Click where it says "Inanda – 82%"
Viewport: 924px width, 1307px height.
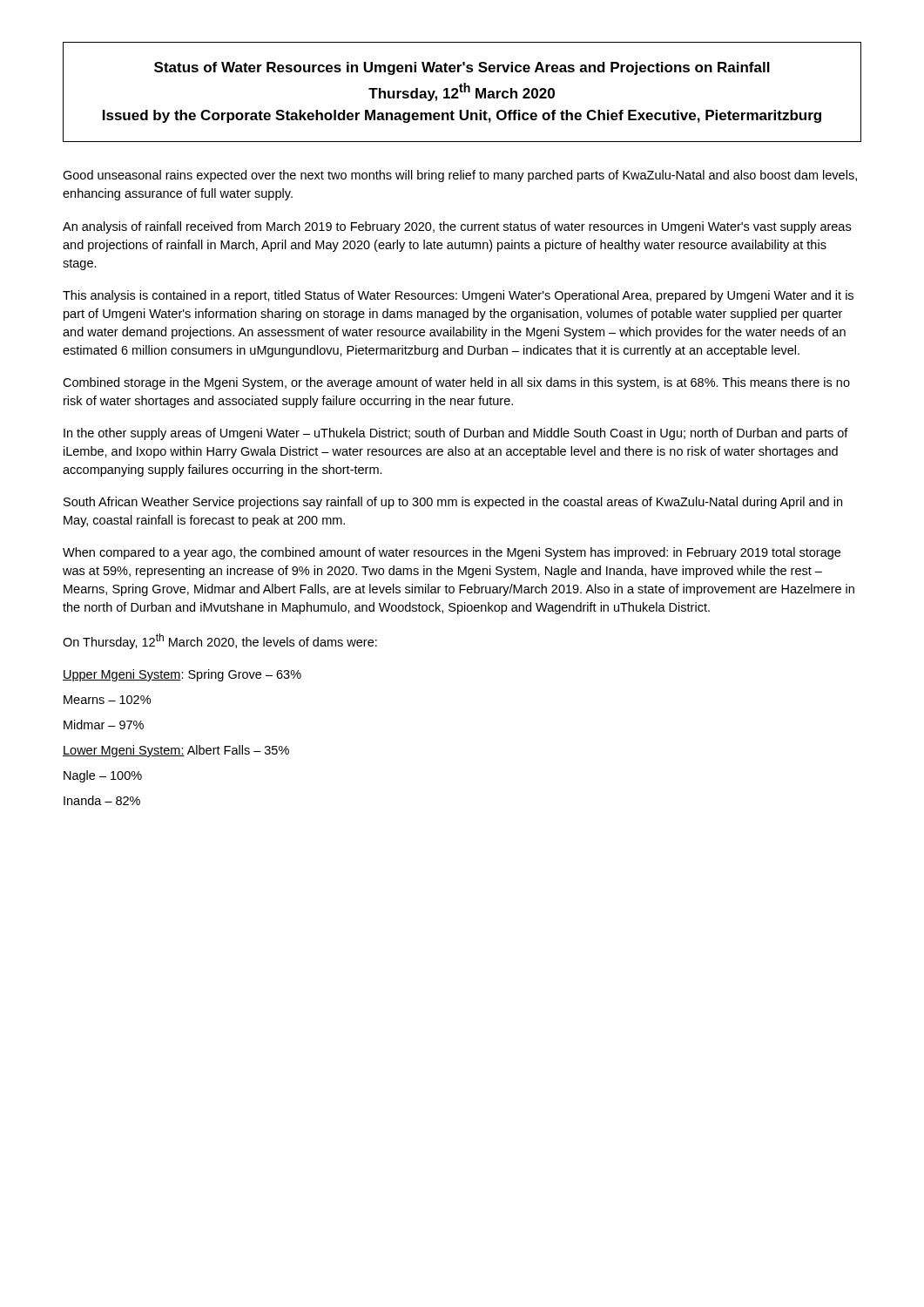point(102,800)
